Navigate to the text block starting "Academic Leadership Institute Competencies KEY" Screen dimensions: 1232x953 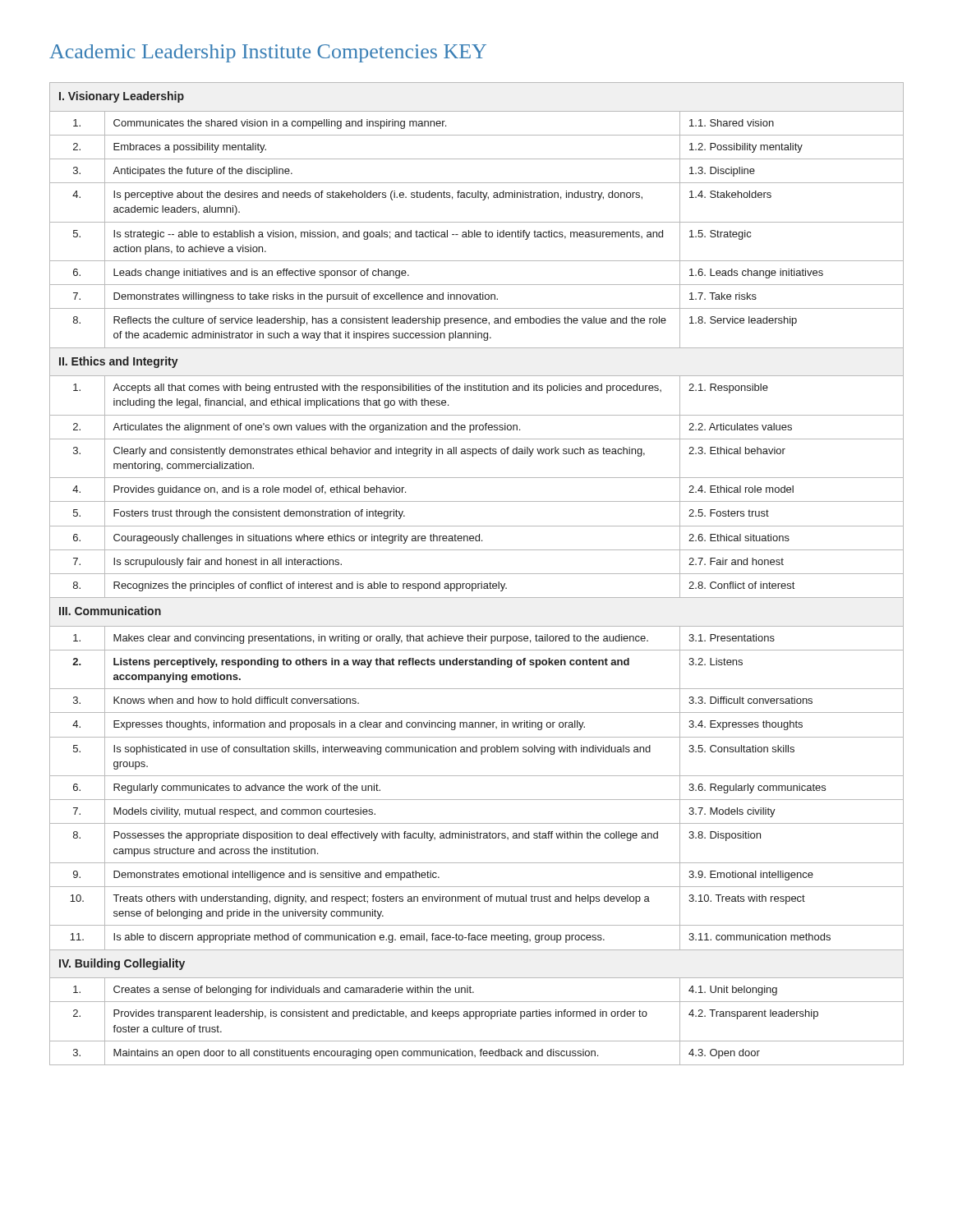[476, 52]
